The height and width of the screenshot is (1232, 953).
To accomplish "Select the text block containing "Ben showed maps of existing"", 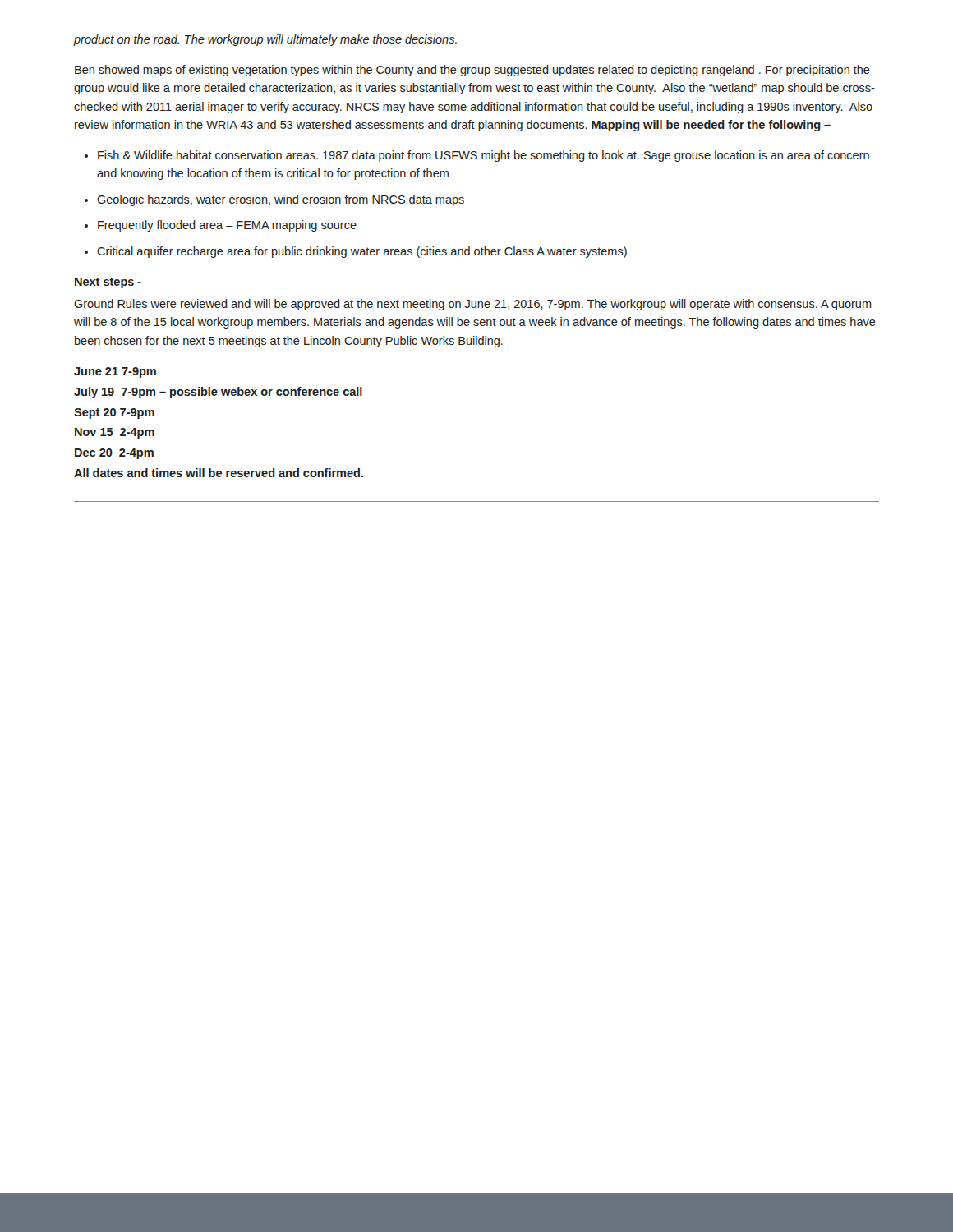I will [474, 97].
